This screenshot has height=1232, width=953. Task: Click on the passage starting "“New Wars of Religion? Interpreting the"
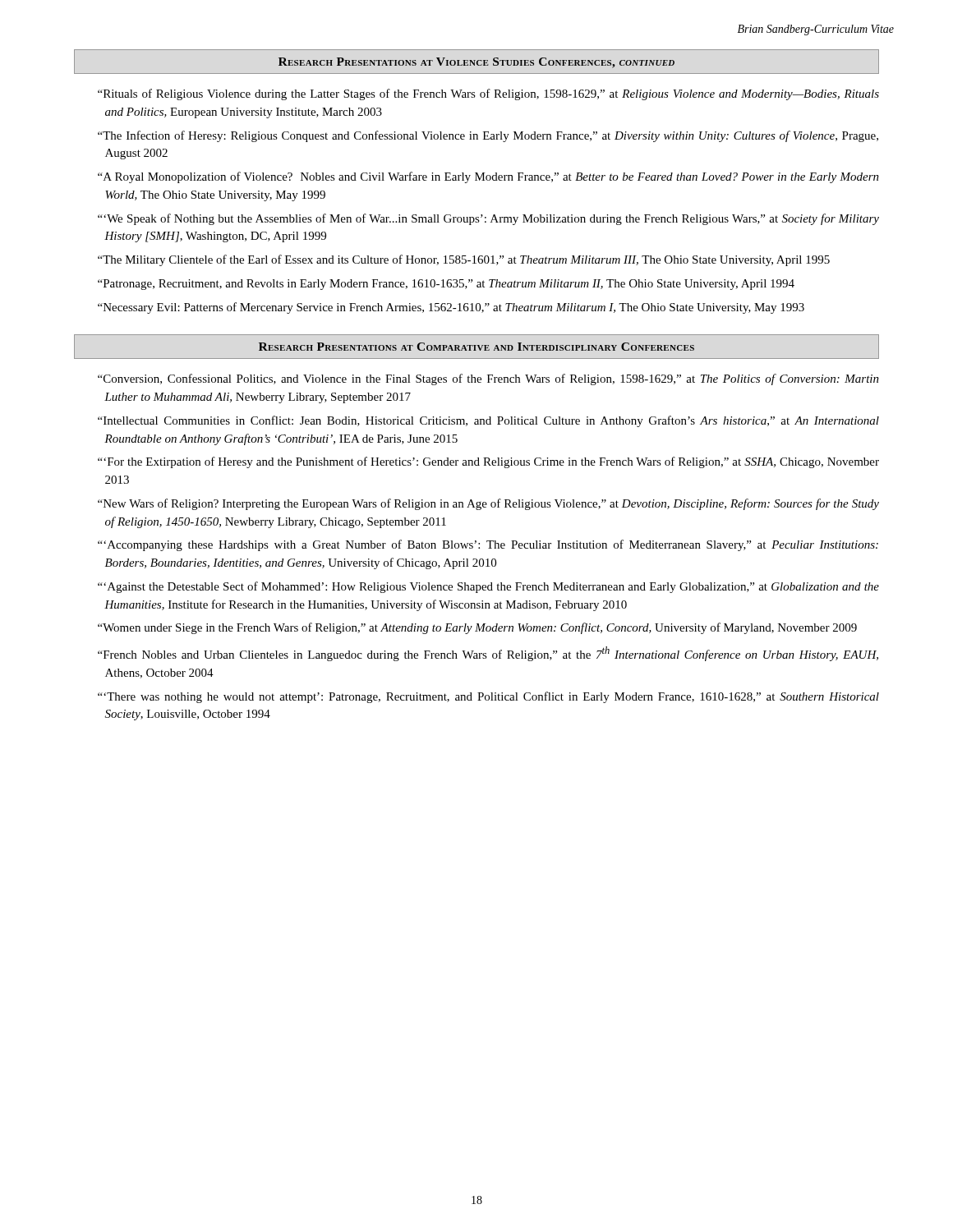[x=488, y=512]
